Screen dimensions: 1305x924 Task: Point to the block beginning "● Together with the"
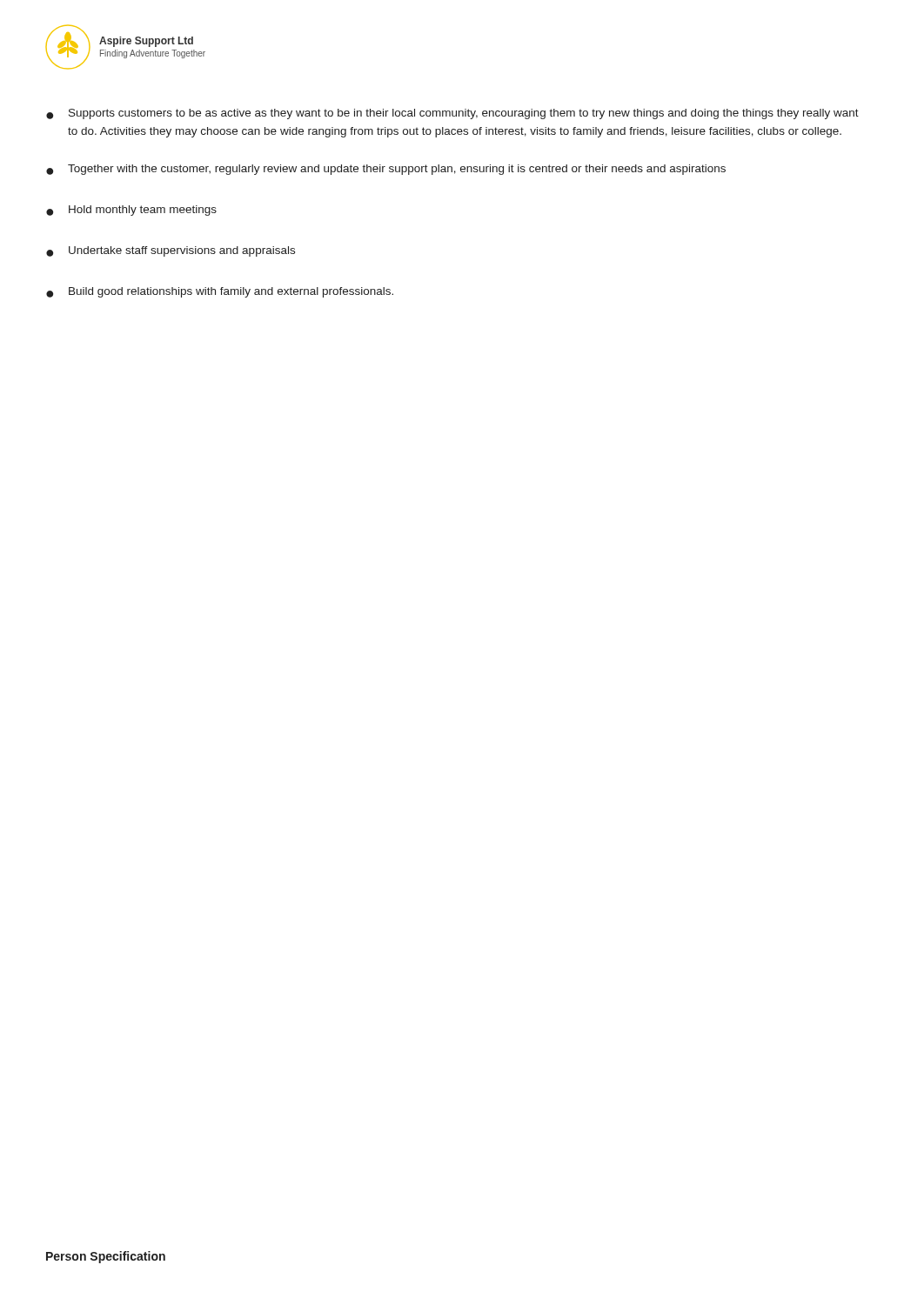click(x=386, y=171)
